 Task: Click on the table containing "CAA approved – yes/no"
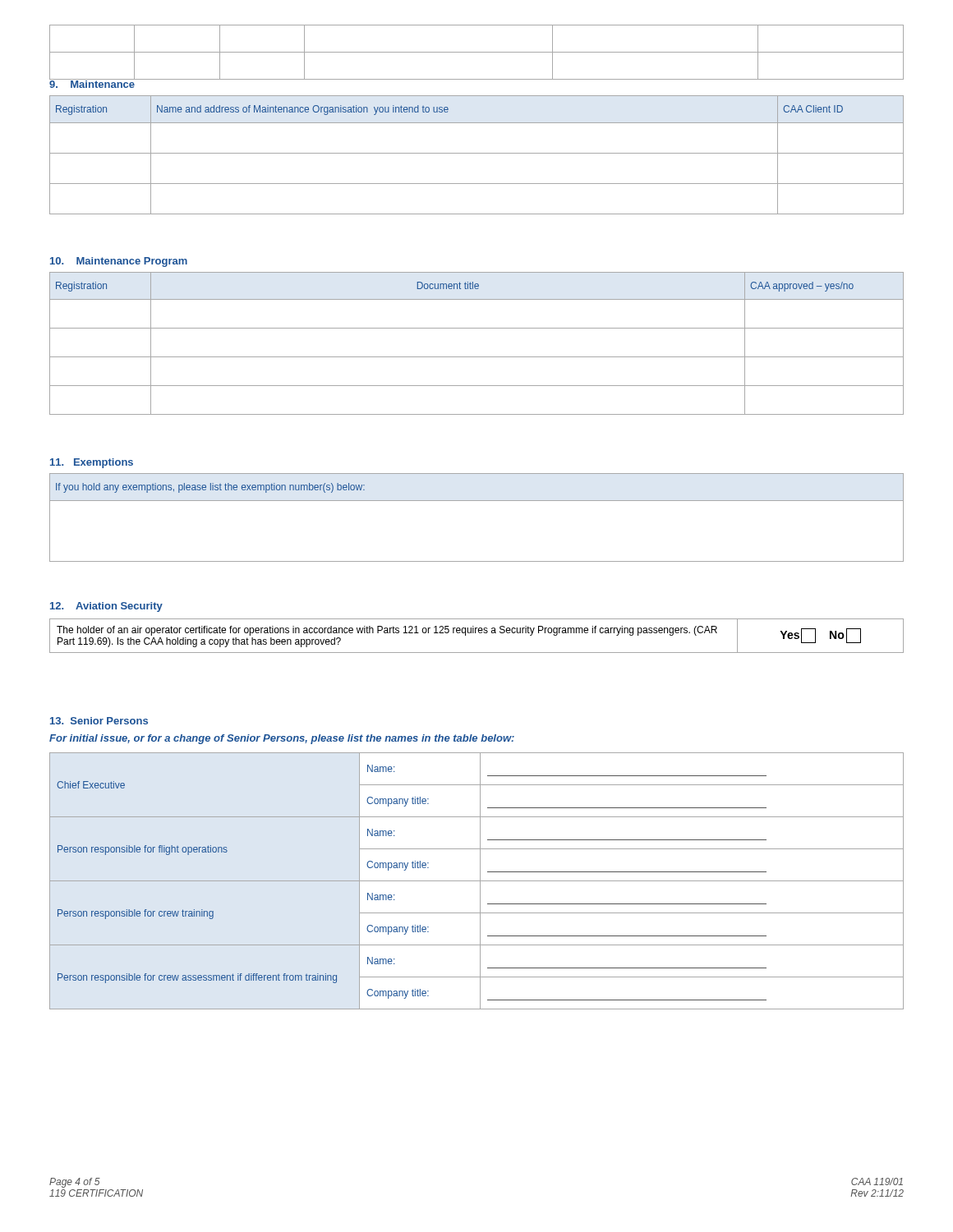click(476, 343)
